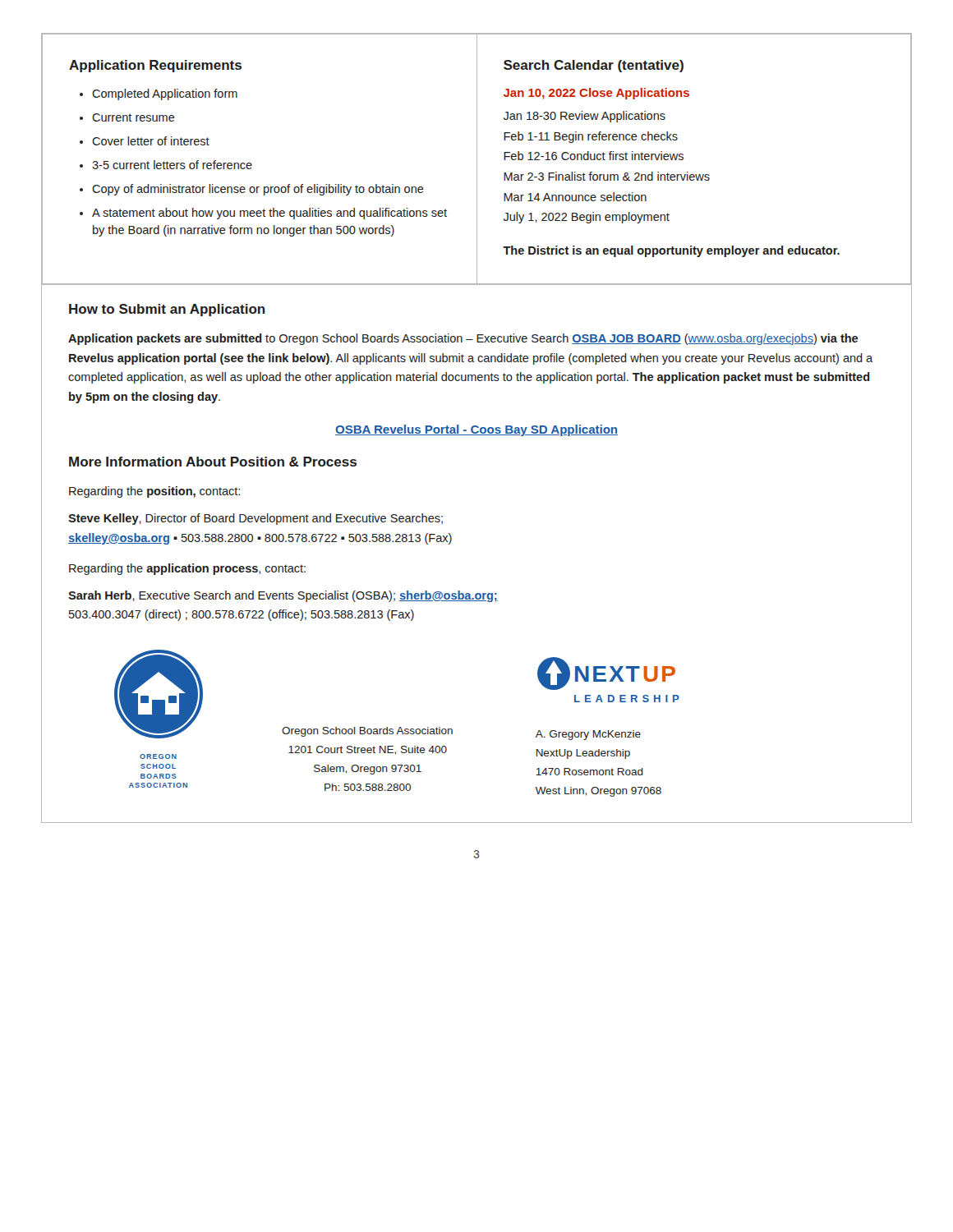953x1232 pixels.
Task: Point to the text starting "A statement about how you"
Action: click(x=270, y=221)
